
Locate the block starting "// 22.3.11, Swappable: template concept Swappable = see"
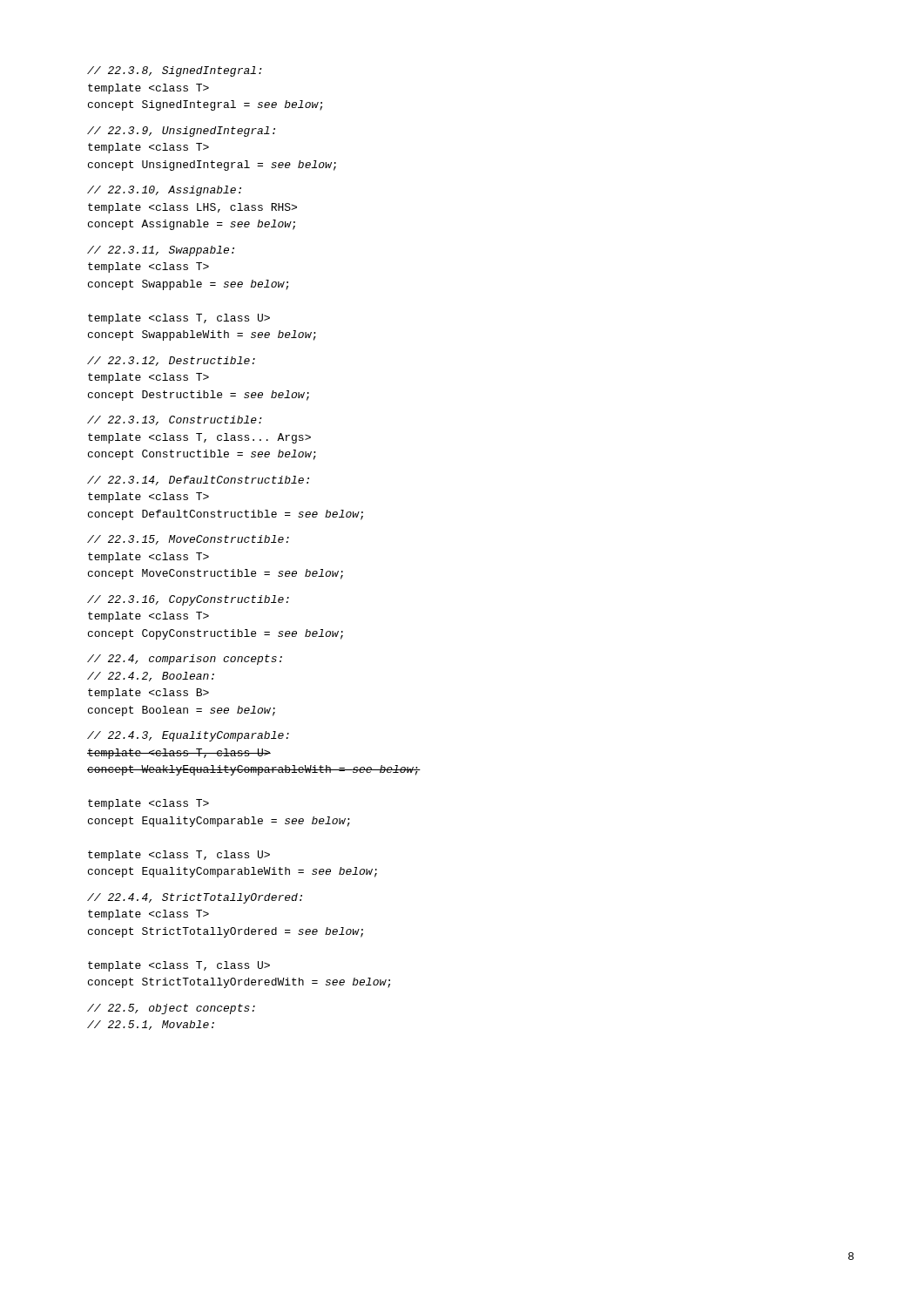tap(203, 293)
